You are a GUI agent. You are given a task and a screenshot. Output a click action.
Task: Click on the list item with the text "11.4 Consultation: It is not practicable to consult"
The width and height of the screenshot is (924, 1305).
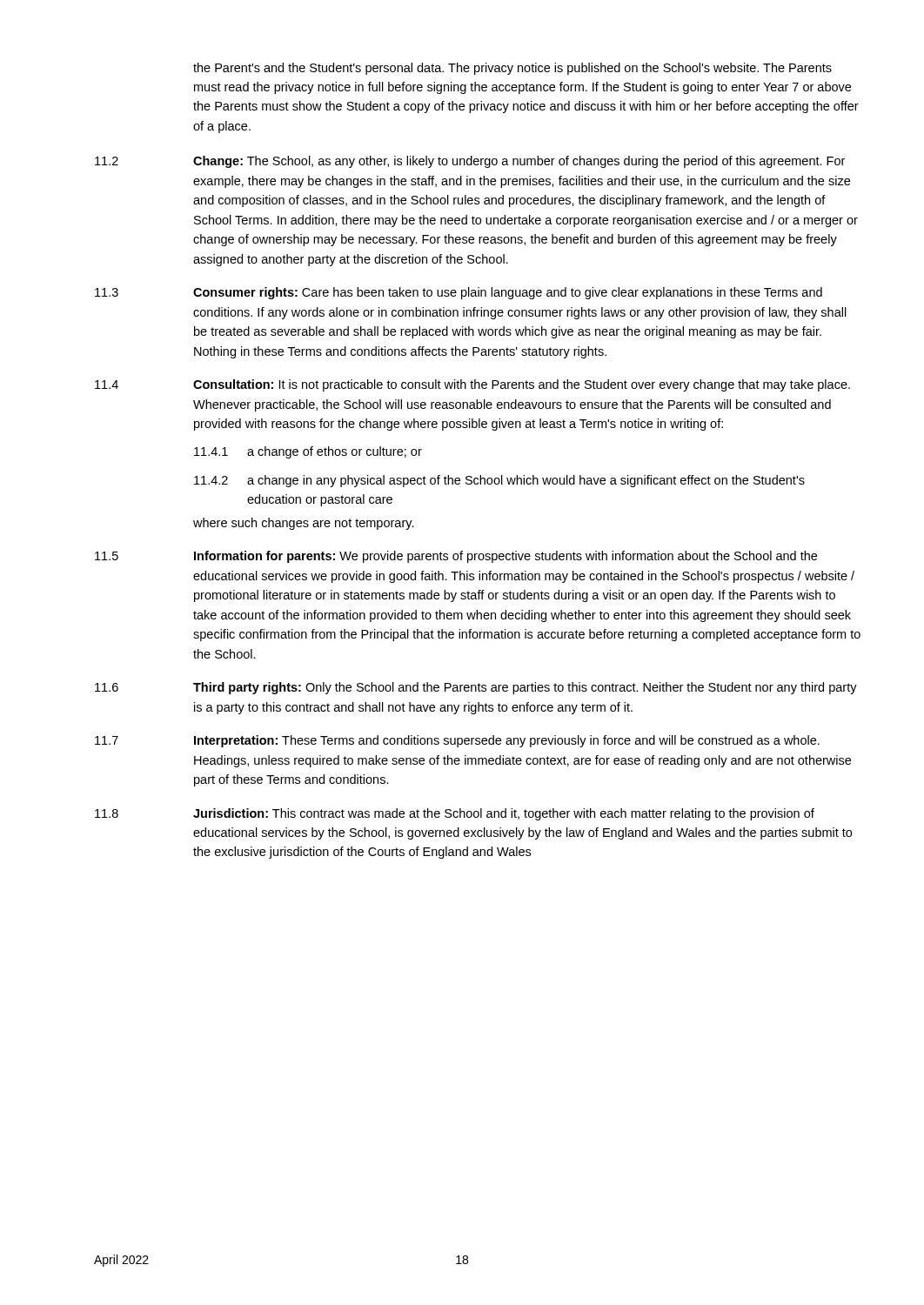(x=472, y=385)
